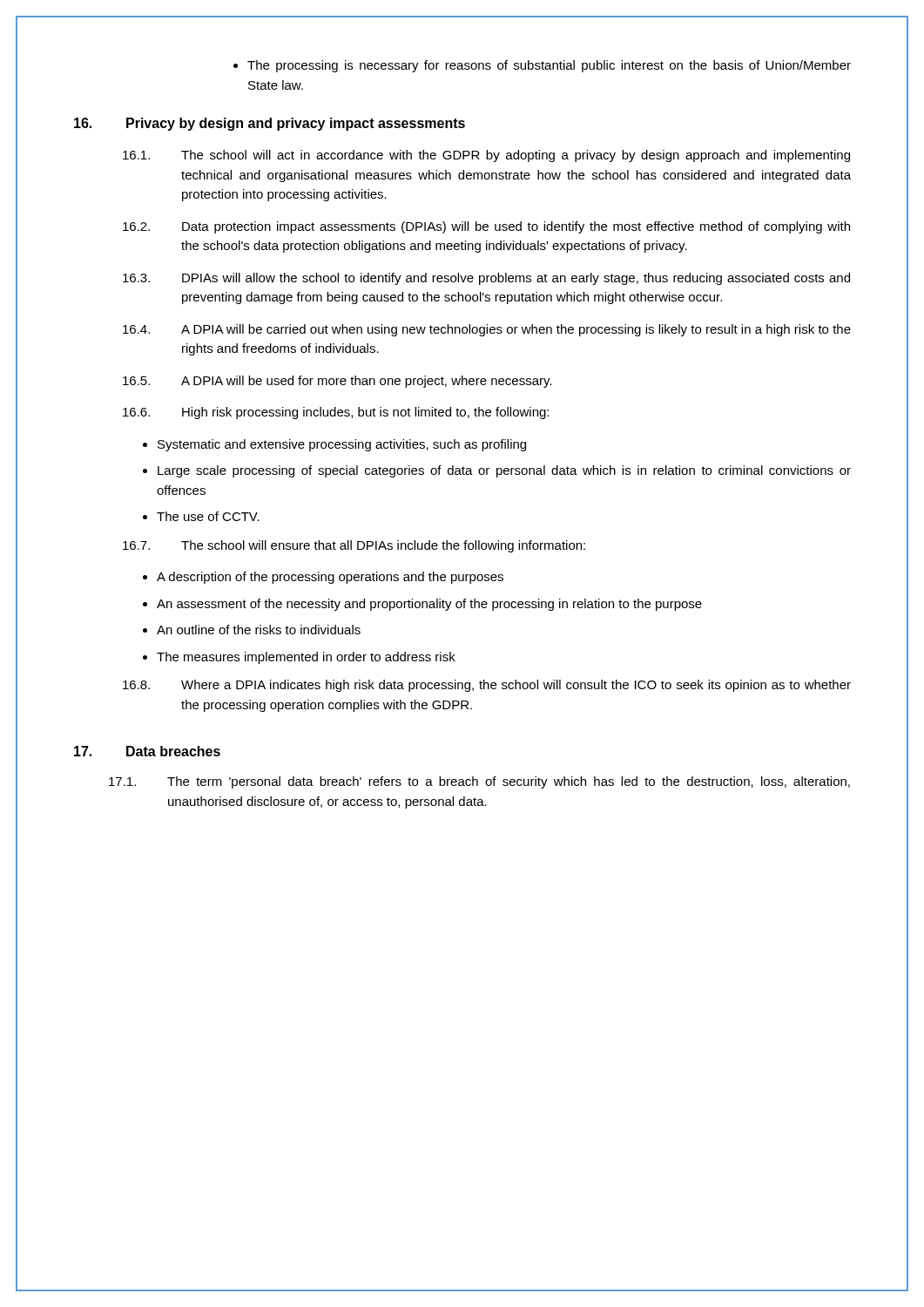Select the section header that says "16. Privacy by design and"
This screenshot has height=1307, width=924.
(269, 124)
